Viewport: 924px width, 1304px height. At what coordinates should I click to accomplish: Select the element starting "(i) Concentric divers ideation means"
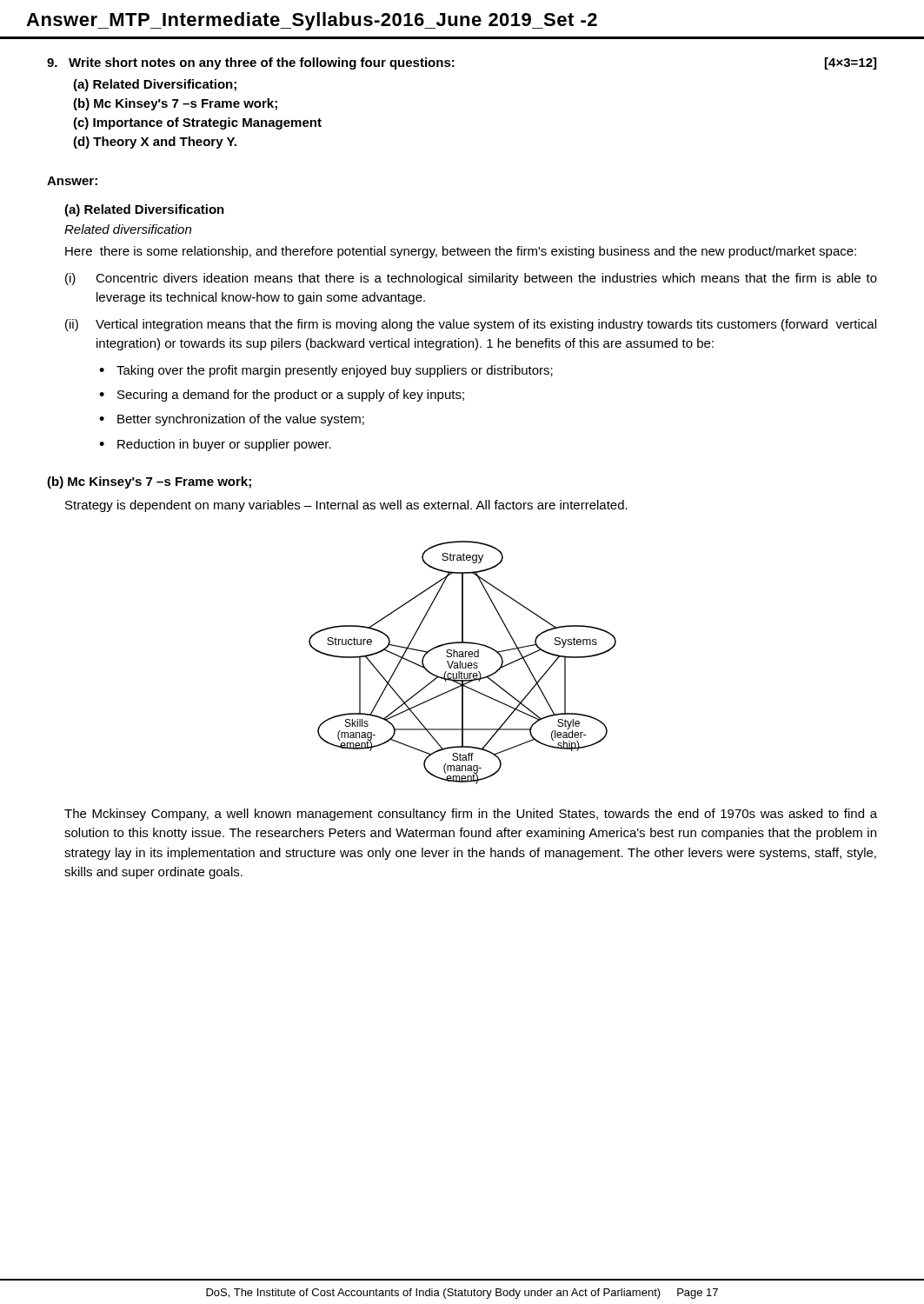pyautogui.click(x=471, y=288)
